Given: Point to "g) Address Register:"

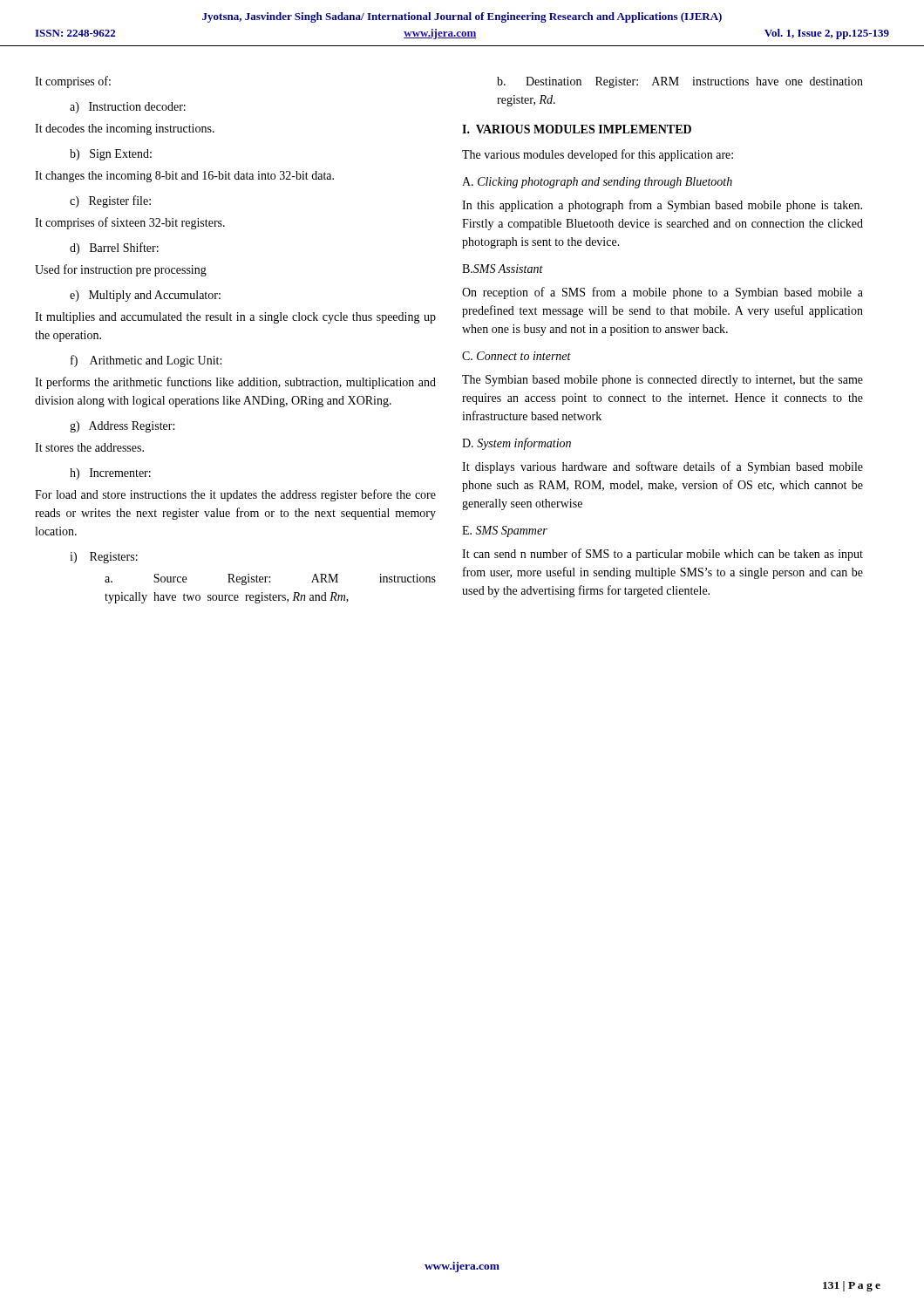Looking at the screenshot, I should click(x=123, y=426).
